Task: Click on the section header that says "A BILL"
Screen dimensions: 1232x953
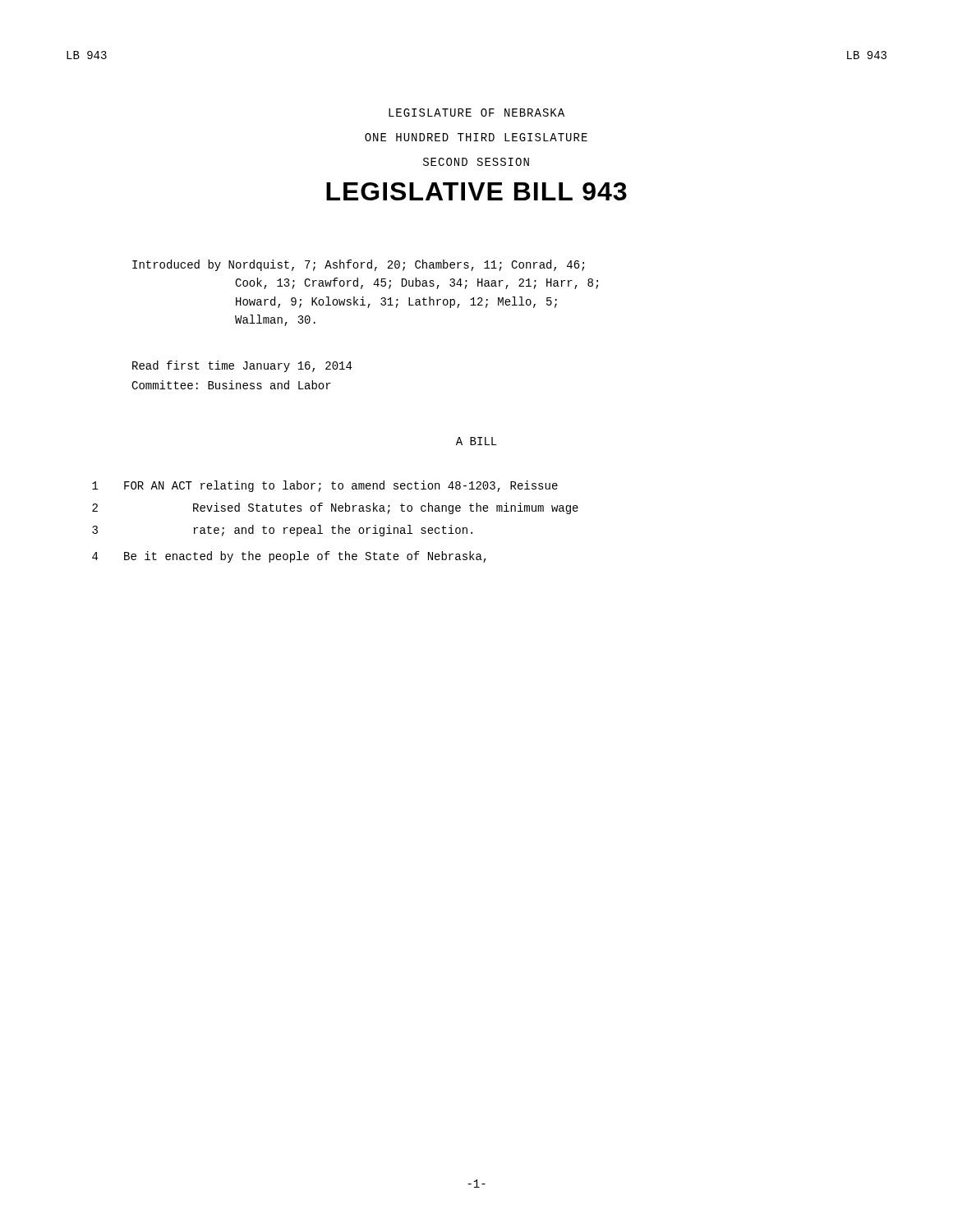Action: coord(476,442)
